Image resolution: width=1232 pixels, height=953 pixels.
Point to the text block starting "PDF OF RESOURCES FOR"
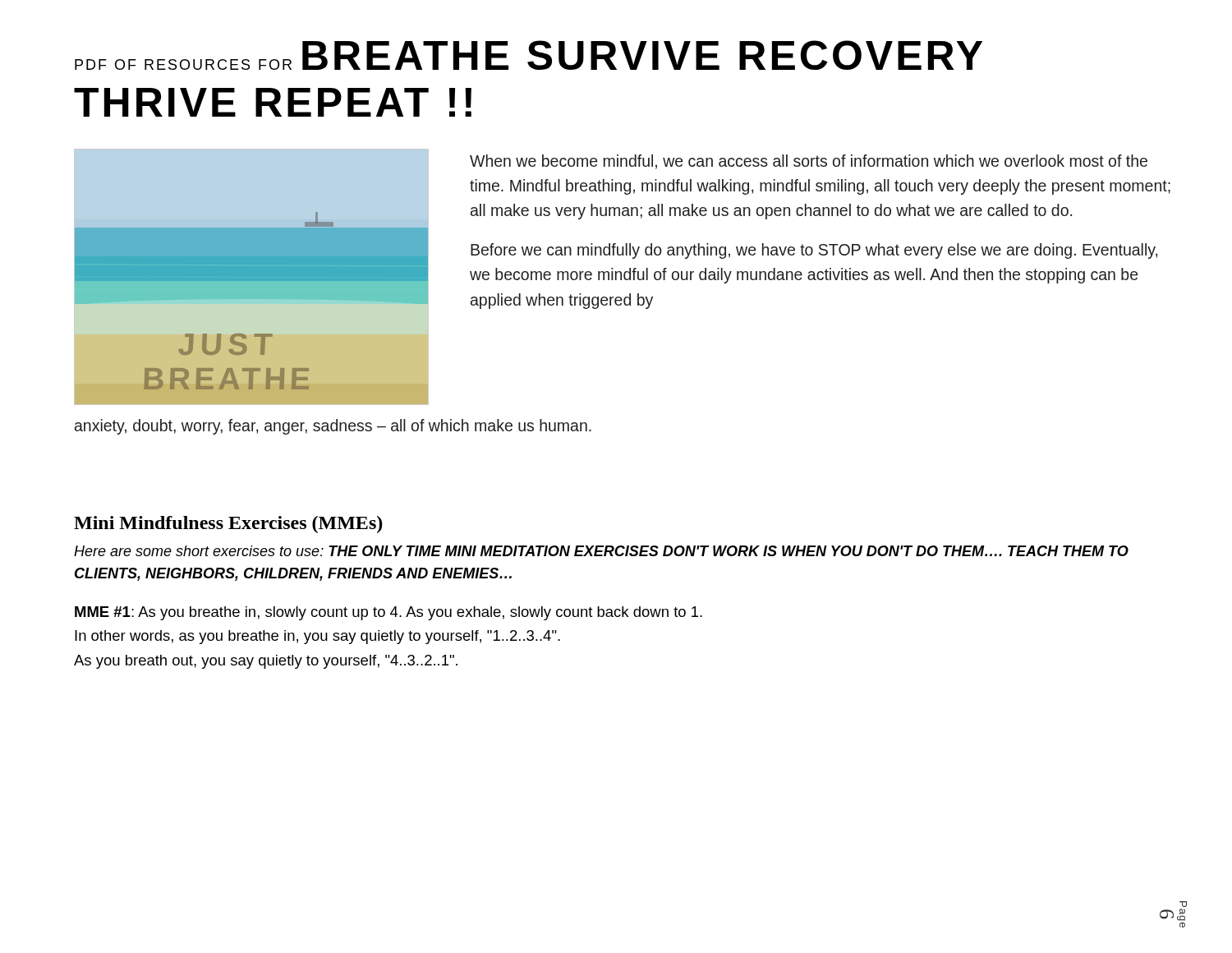[x=628, y=79]
